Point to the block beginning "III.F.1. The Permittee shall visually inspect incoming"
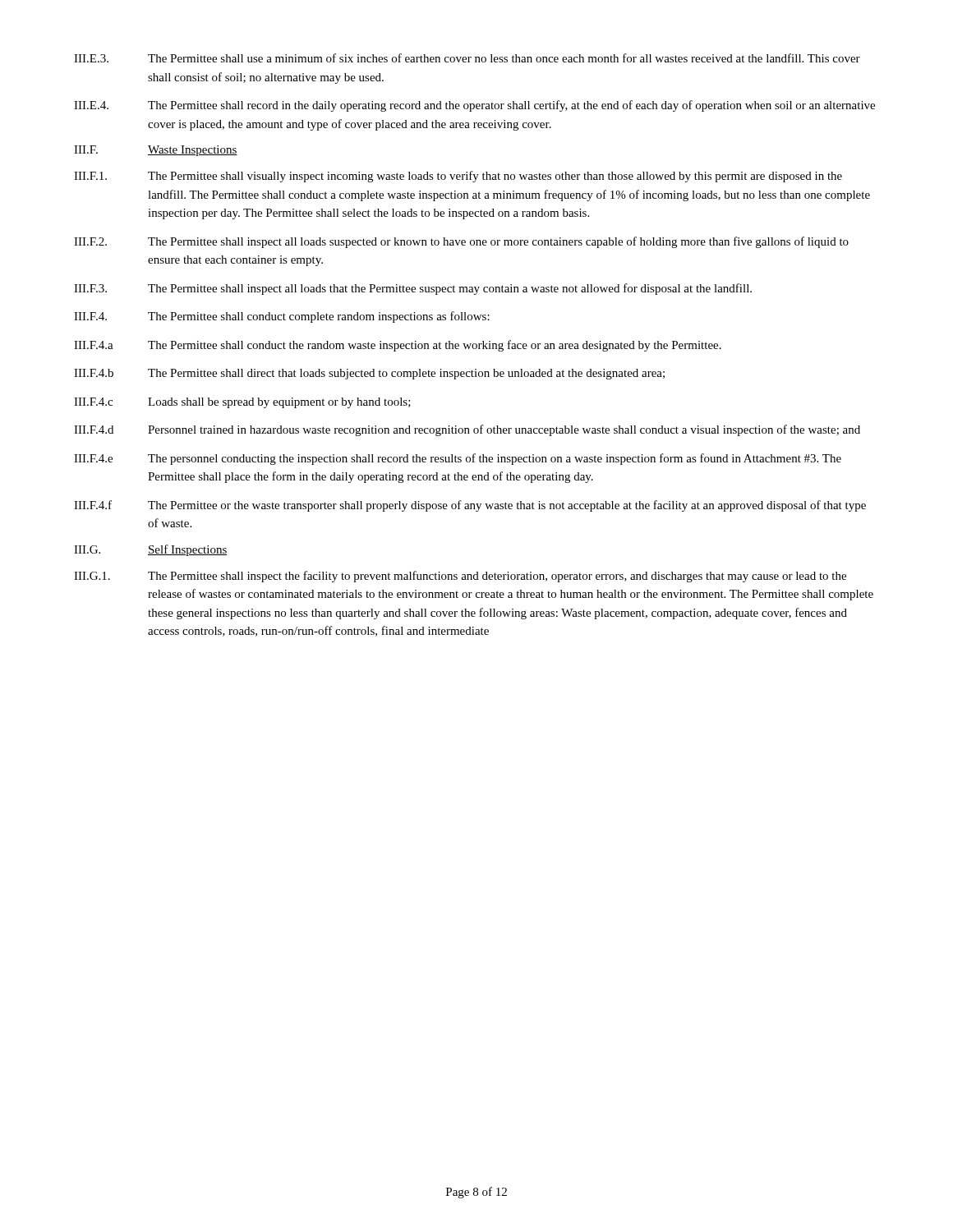953x1232 pixels. click(476, 194)
